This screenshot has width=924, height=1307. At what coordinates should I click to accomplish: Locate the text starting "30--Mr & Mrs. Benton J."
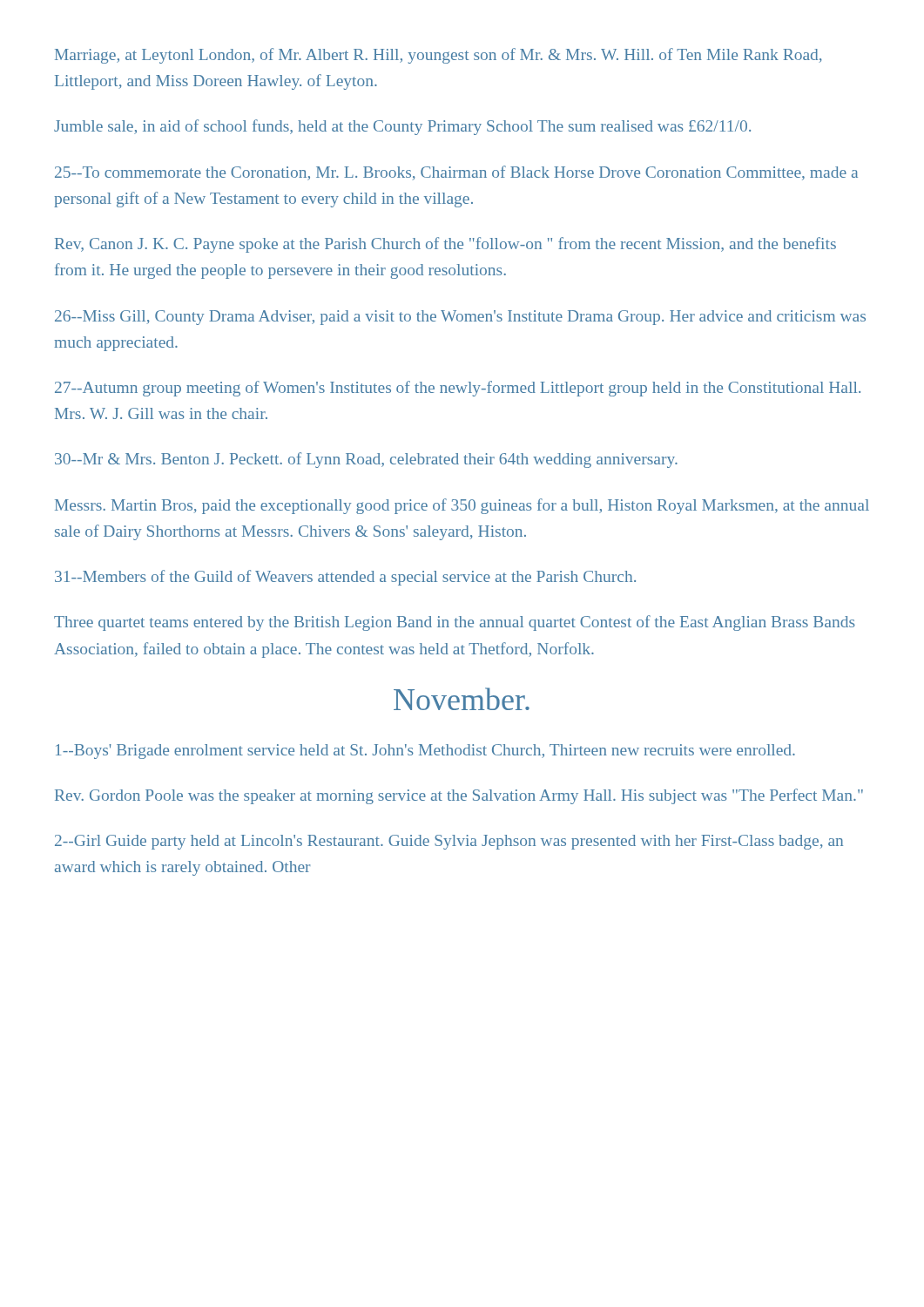366,459
